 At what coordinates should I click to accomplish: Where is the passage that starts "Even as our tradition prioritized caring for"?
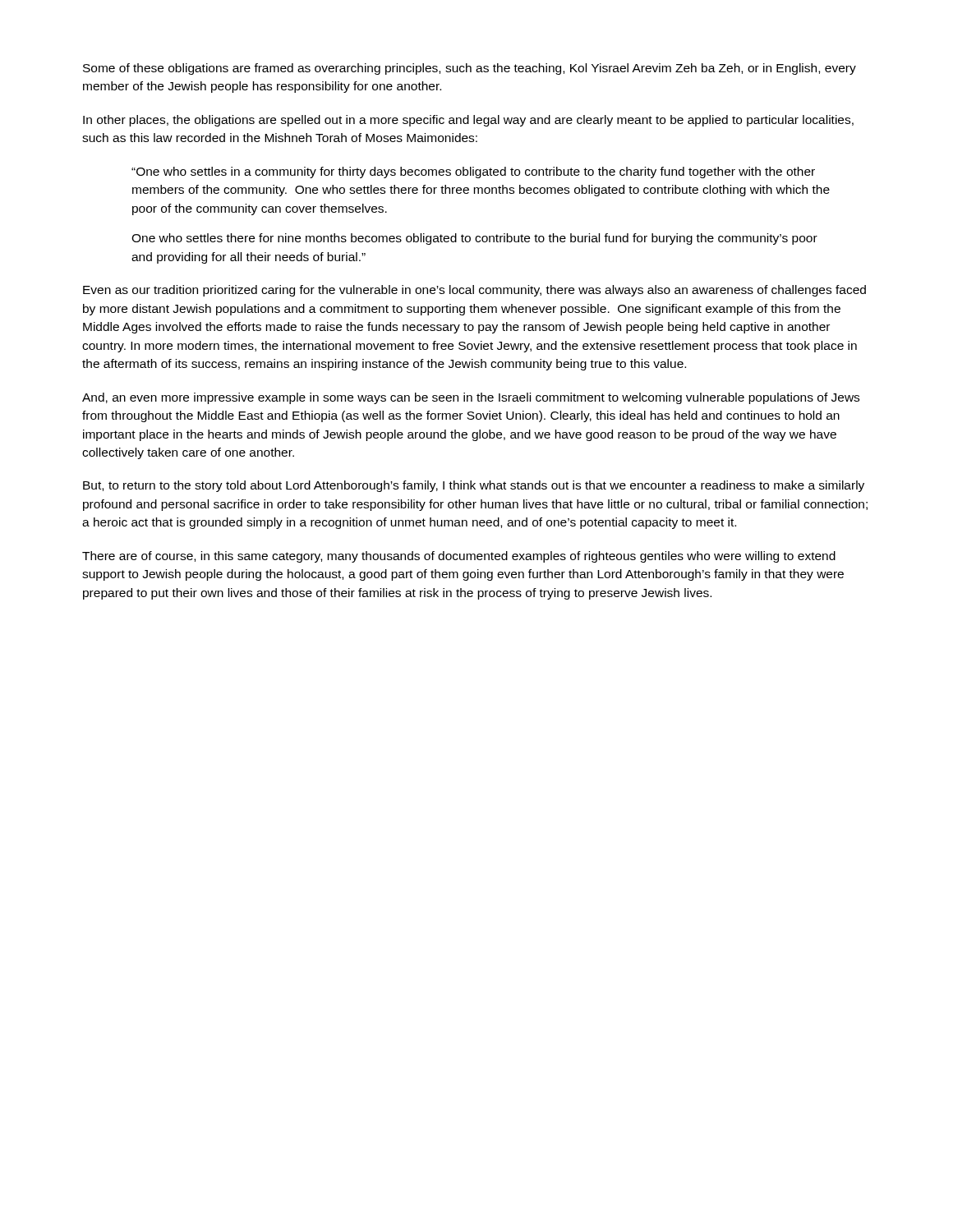click(x=474, y=327)
